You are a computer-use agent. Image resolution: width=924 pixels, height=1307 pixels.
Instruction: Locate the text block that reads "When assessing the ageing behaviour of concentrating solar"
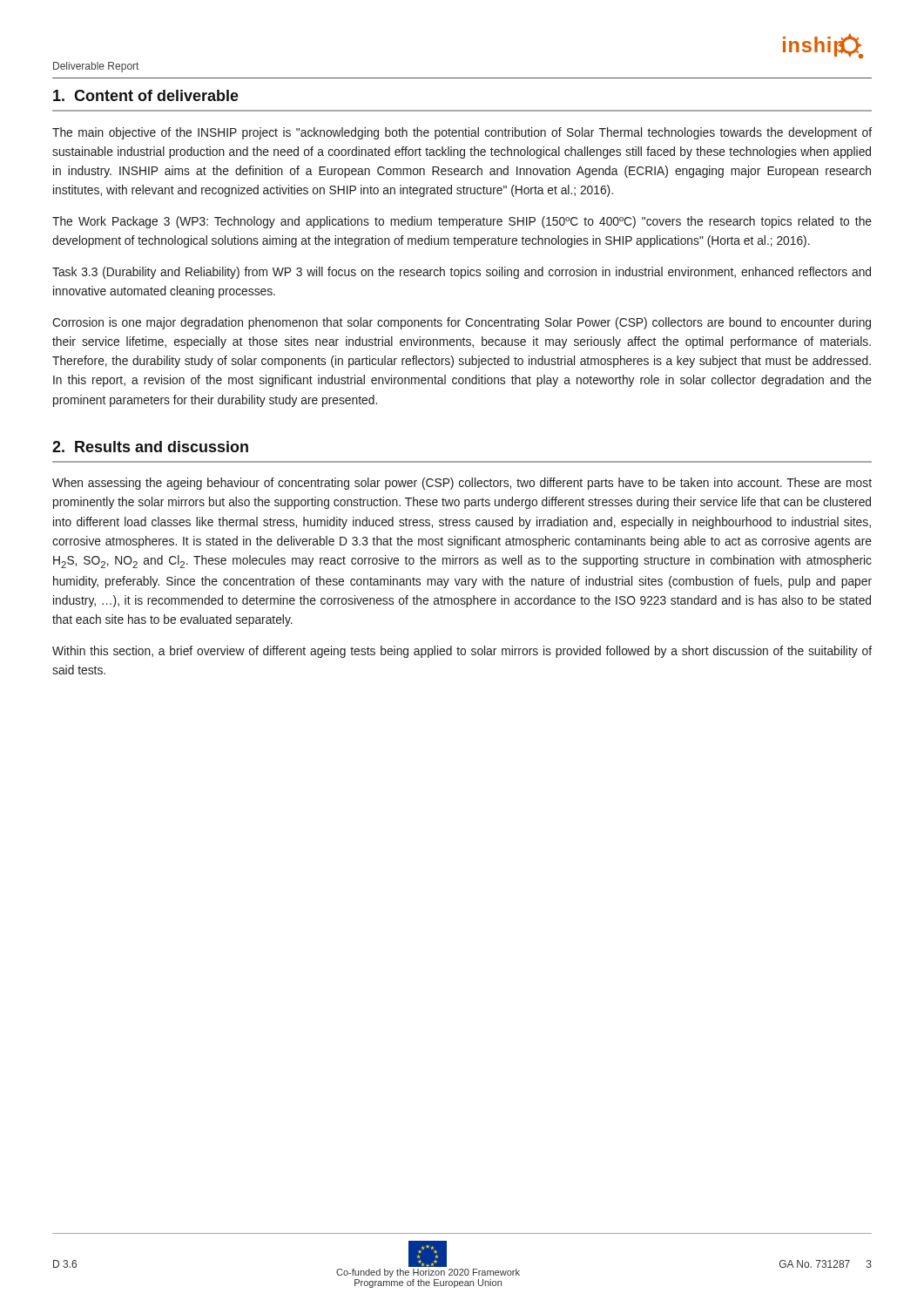pos(462,552)
